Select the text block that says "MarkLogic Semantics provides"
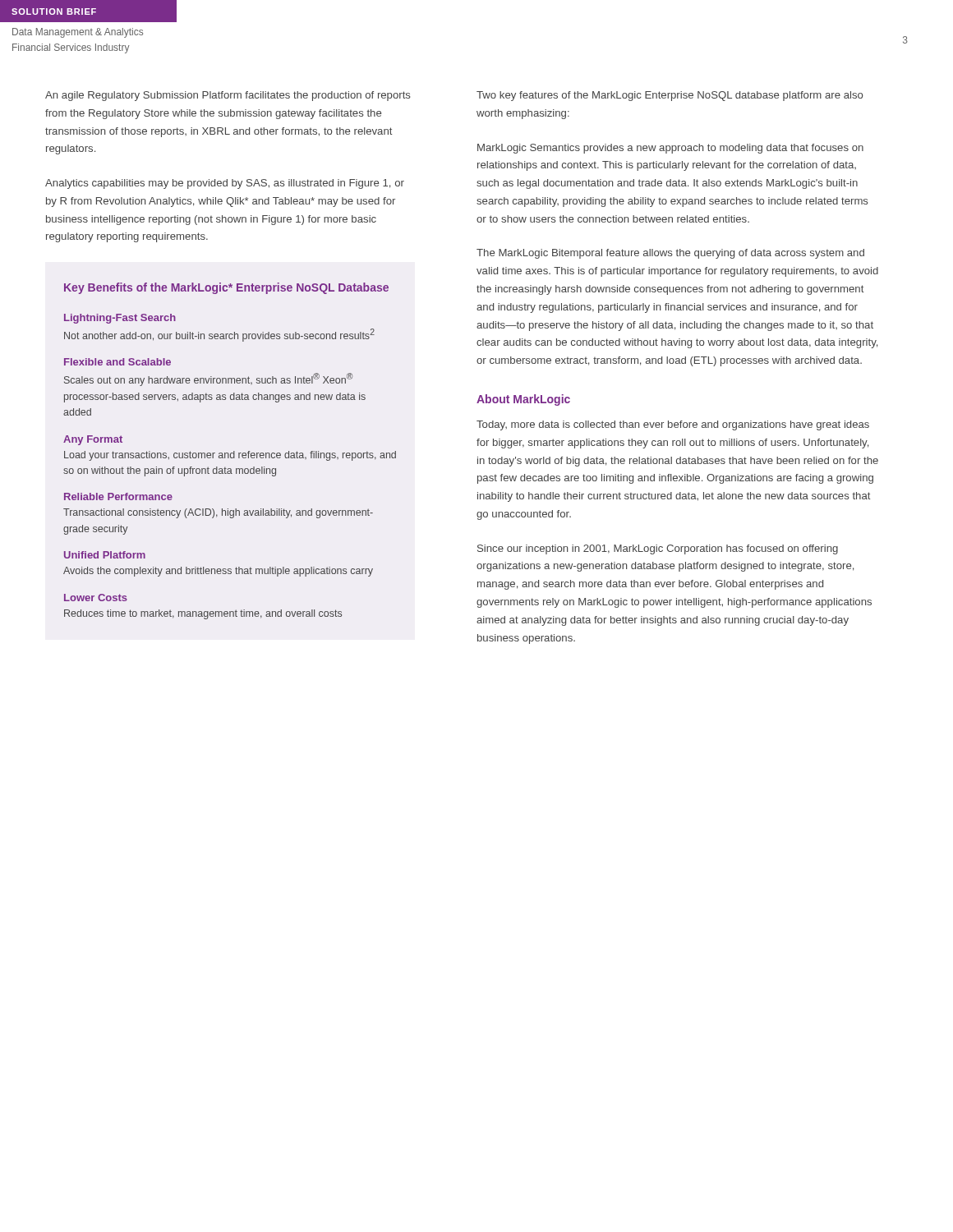The height and width of the screenshot is (1232, 953). [x=672, y=183]
